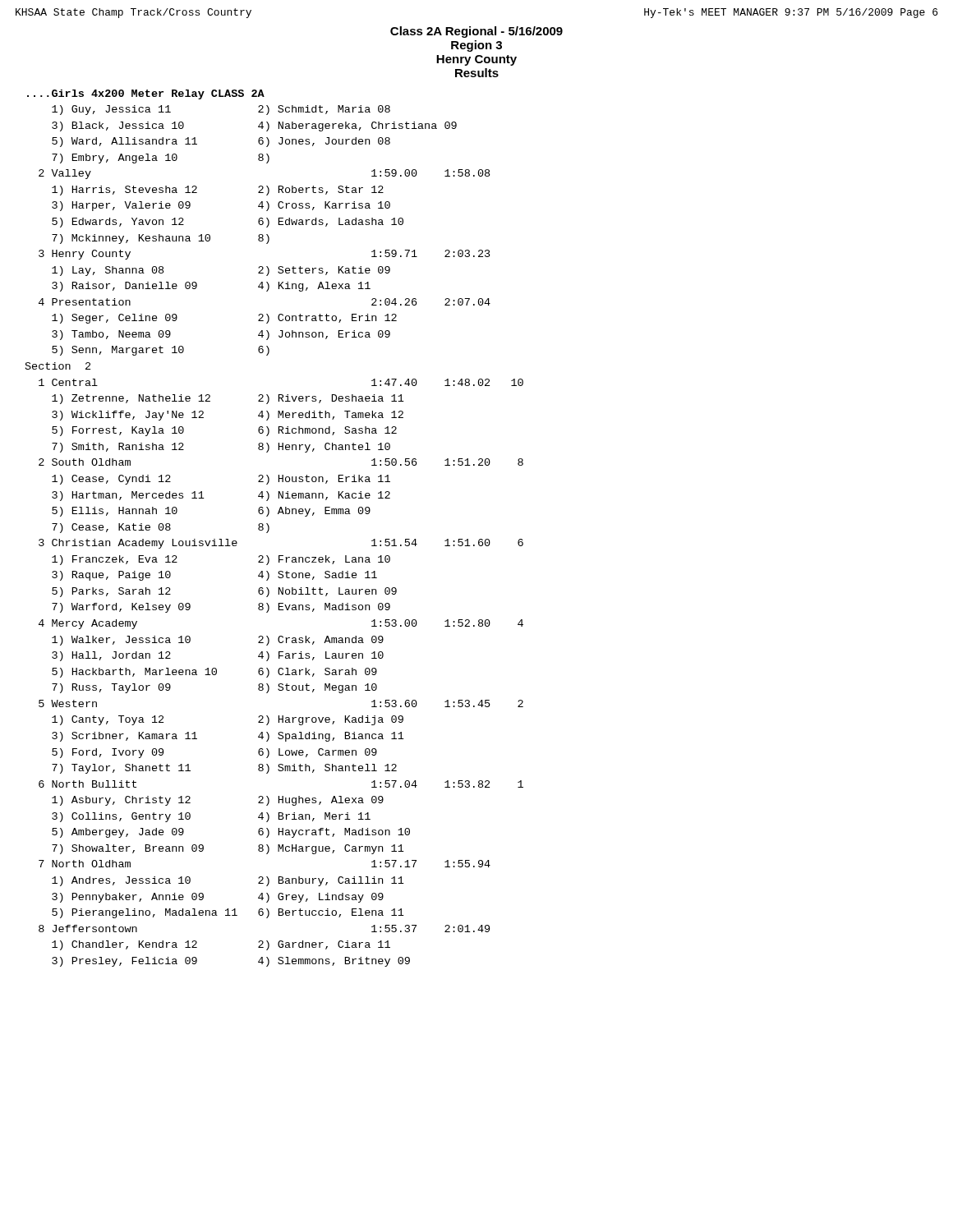Select the title containing "Henry County"
The width and height of the screenshot is (953, 1232).
coord(476,59)
